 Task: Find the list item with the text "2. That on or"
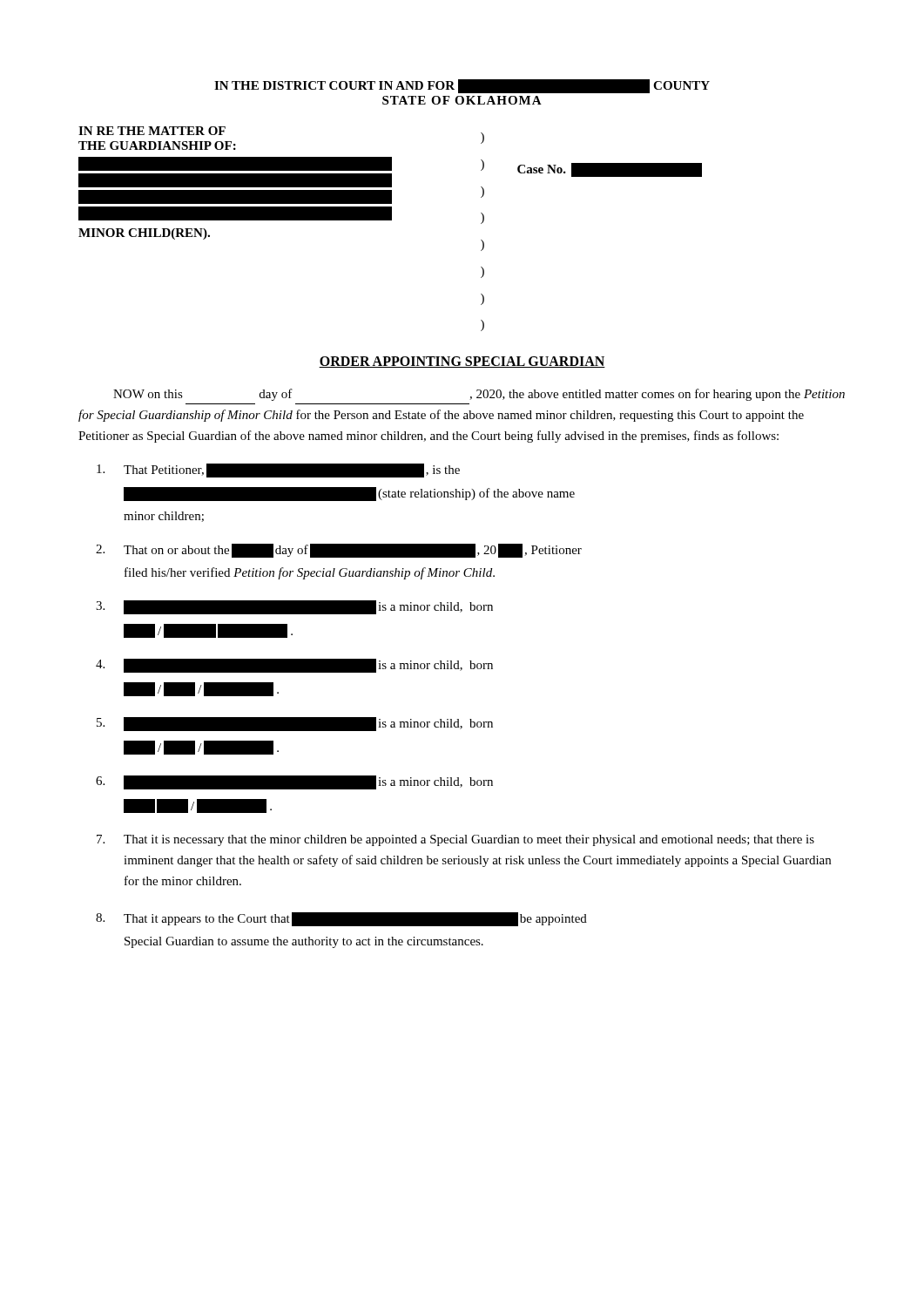pos(471,561)
